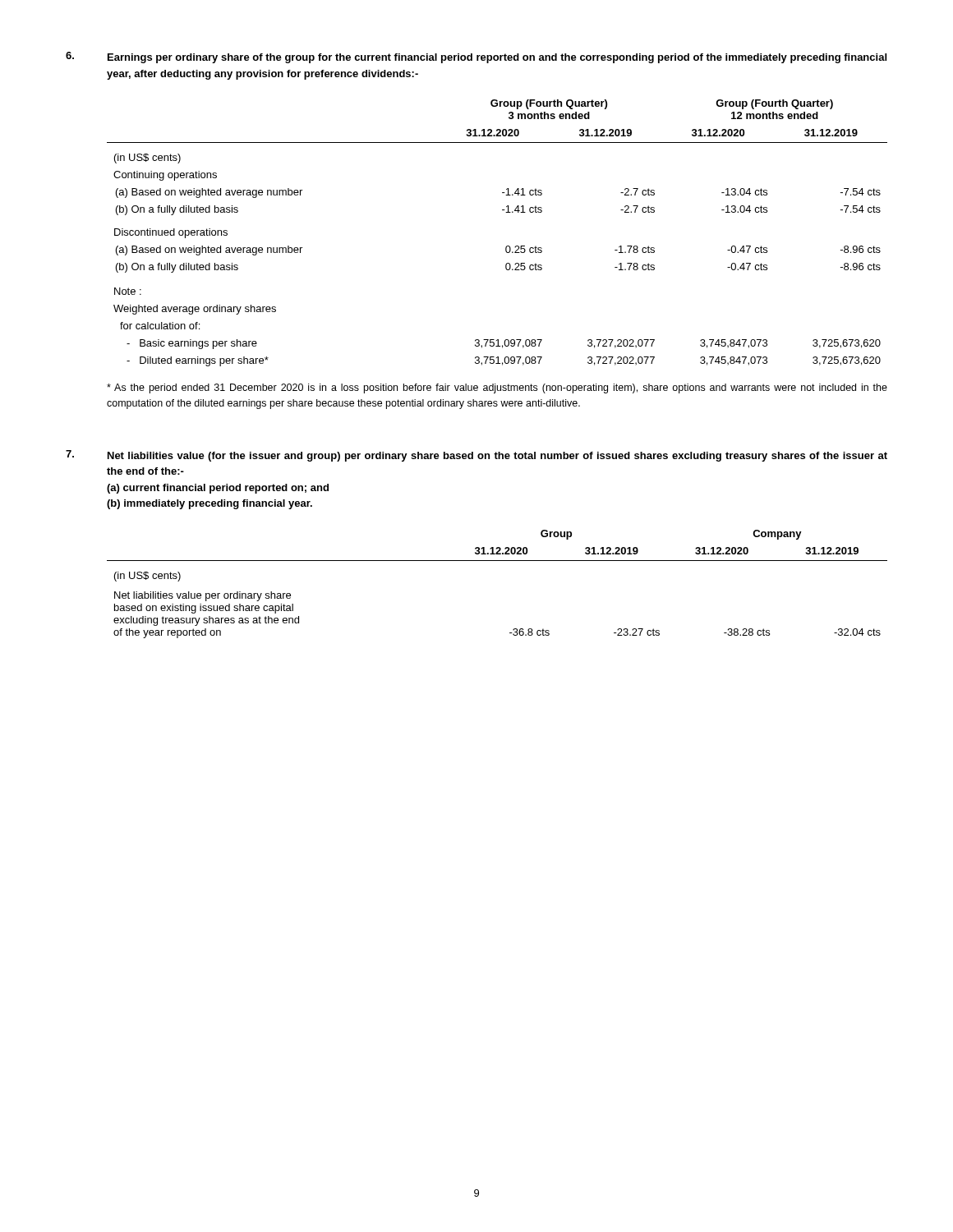Select the table that reads "Net liabilities value"
Viewport: 953px width, 1232px height.
coord(497,582)
